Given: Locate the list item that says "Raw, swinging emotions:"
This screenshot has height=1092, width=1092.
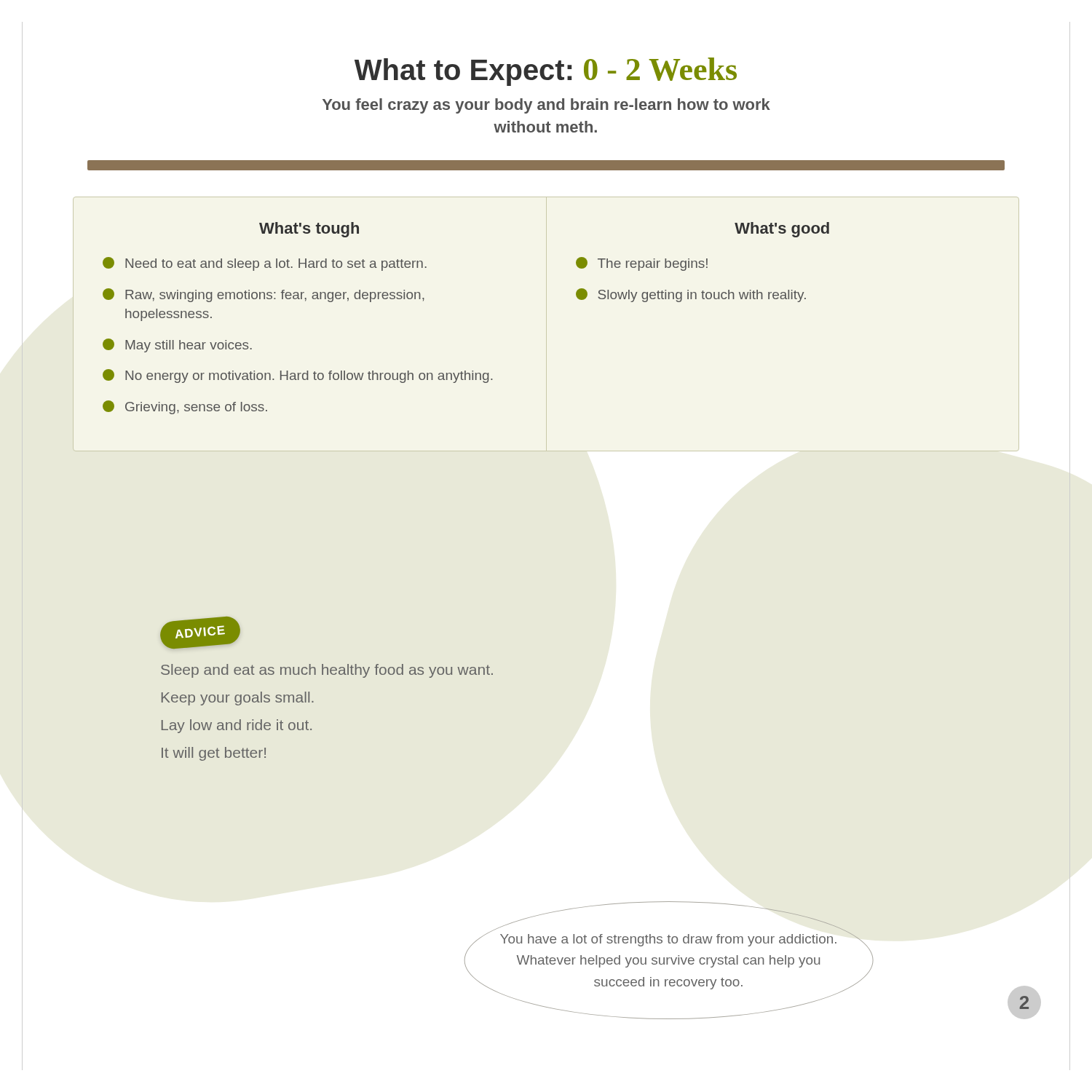Looking at the screenshot, I should tap(310, 304).
